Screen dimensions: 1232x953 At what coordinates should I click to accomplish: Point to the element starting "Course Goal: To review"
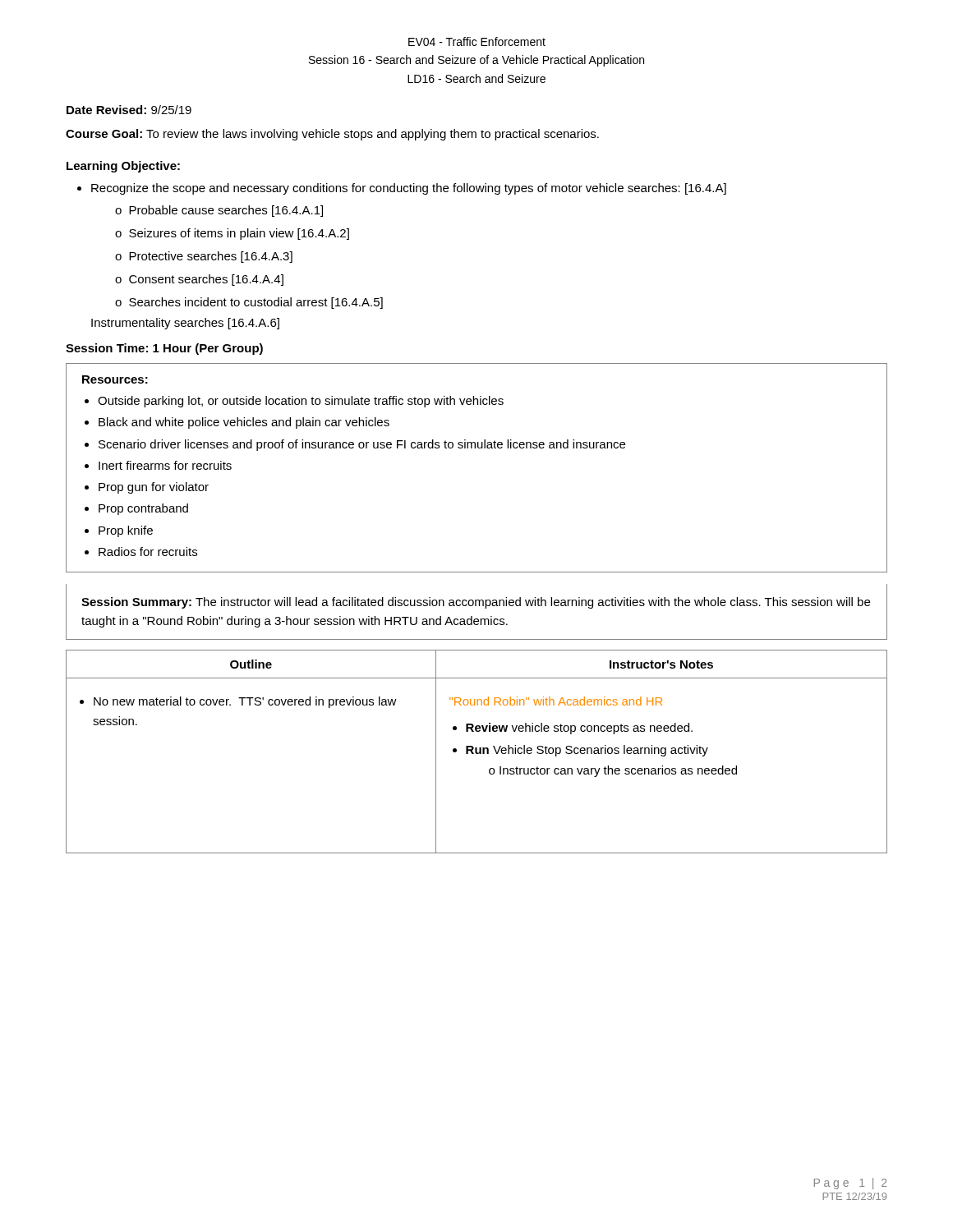[333, 134]
